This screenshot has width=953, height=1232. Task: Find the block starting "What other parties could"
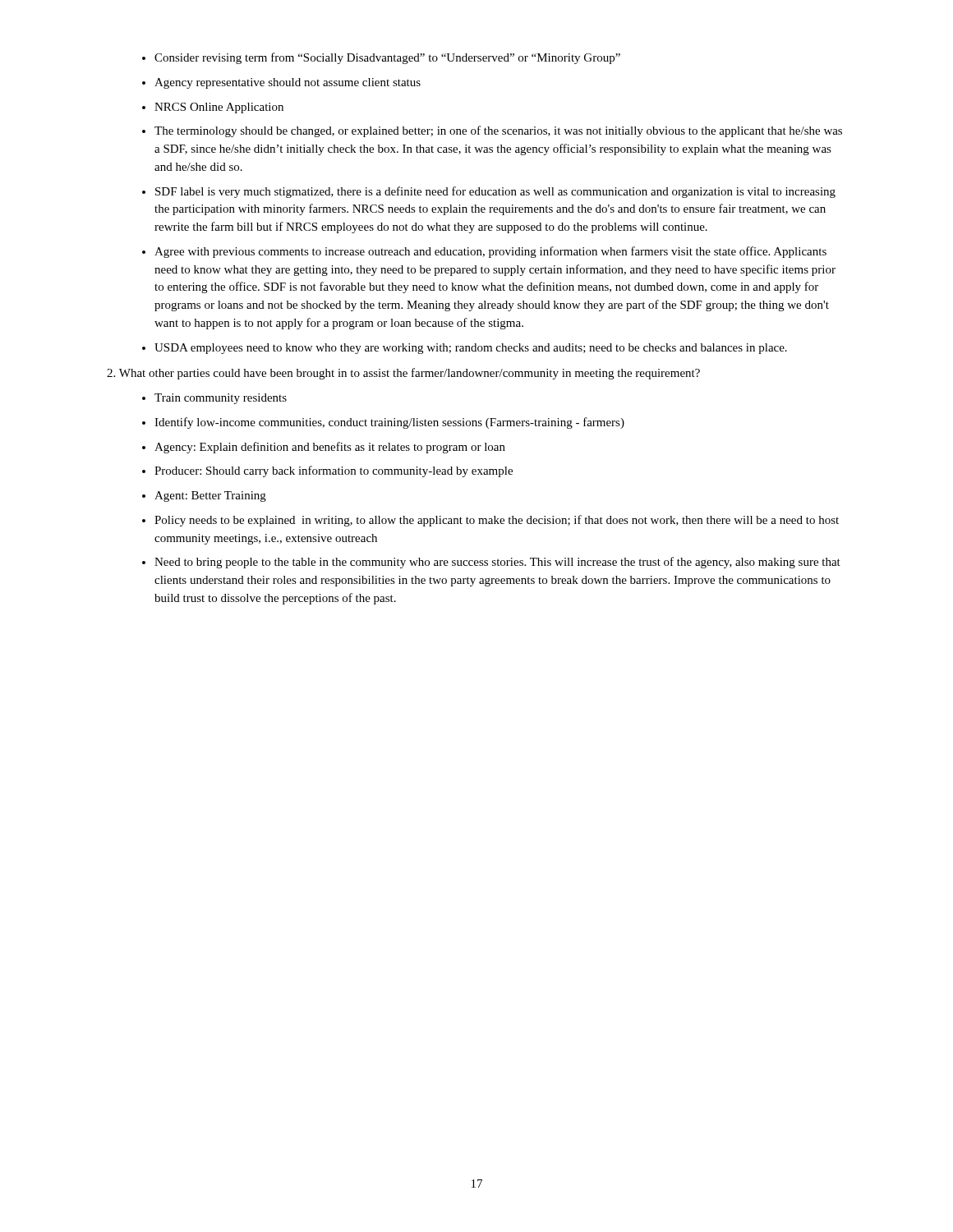(x=404, y=373)
